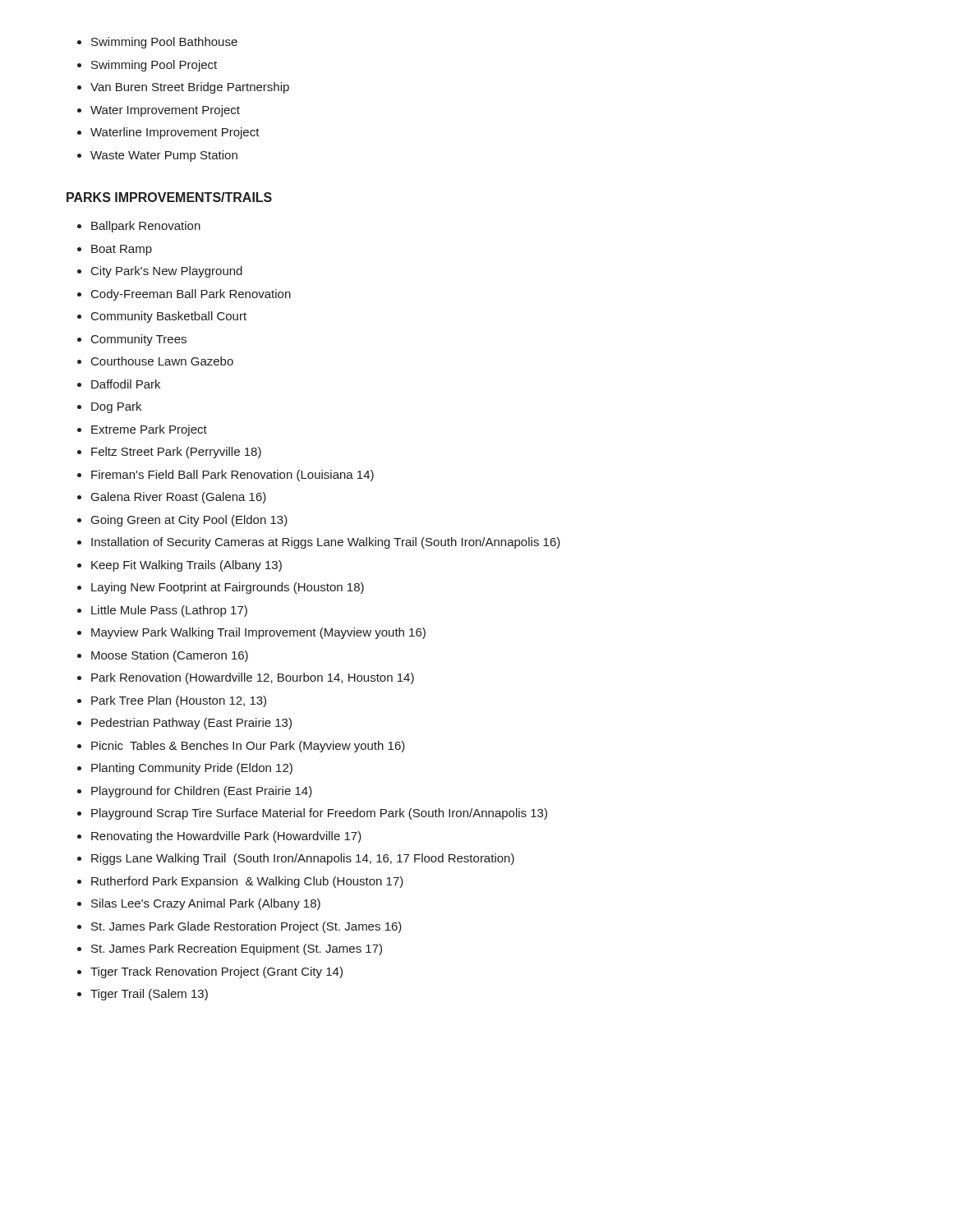Point to the element starting "Park Renovation (Howardville 12, Bourbon"

253,678
